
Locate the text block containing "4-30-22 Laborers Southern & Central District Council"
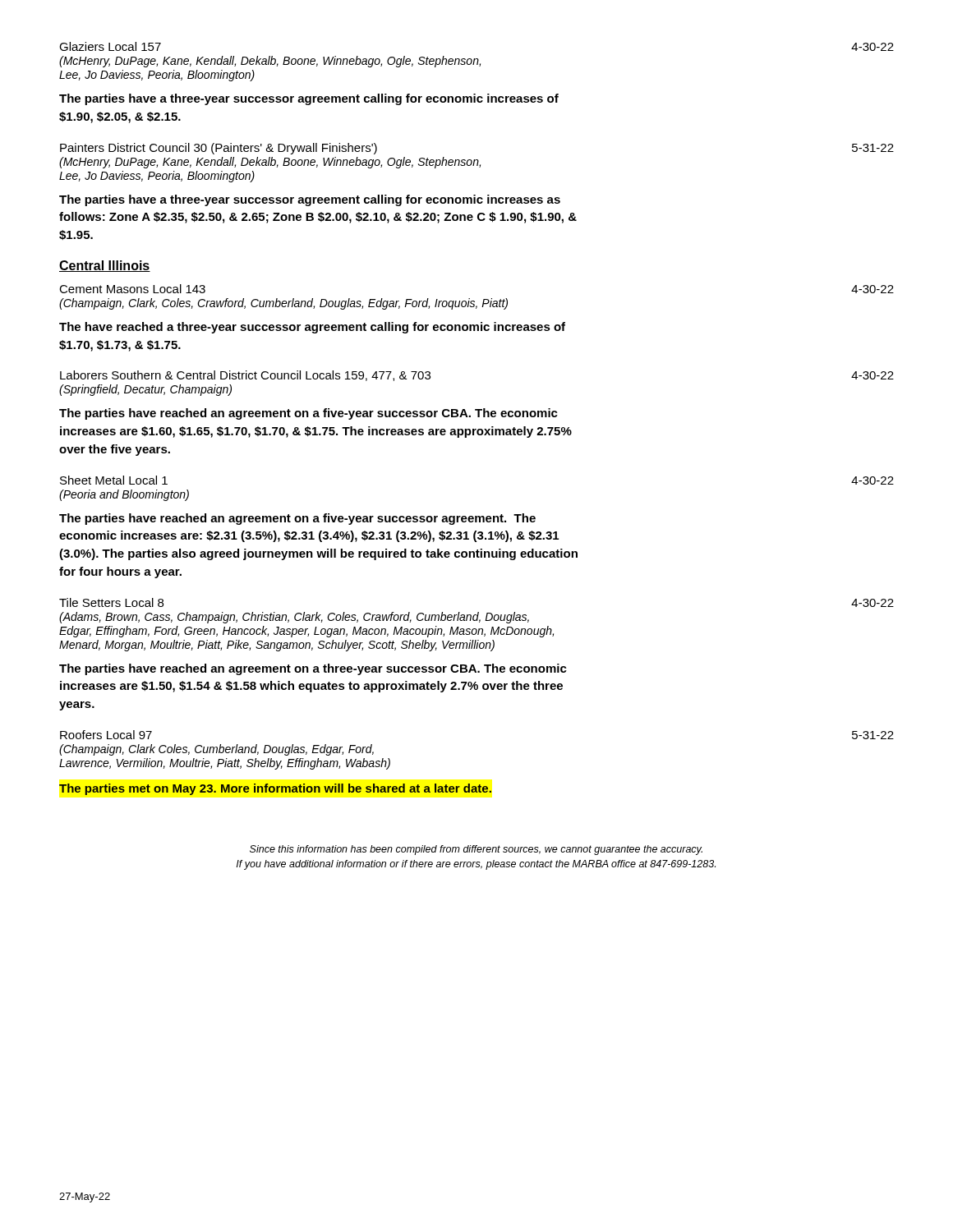(246, 376)
